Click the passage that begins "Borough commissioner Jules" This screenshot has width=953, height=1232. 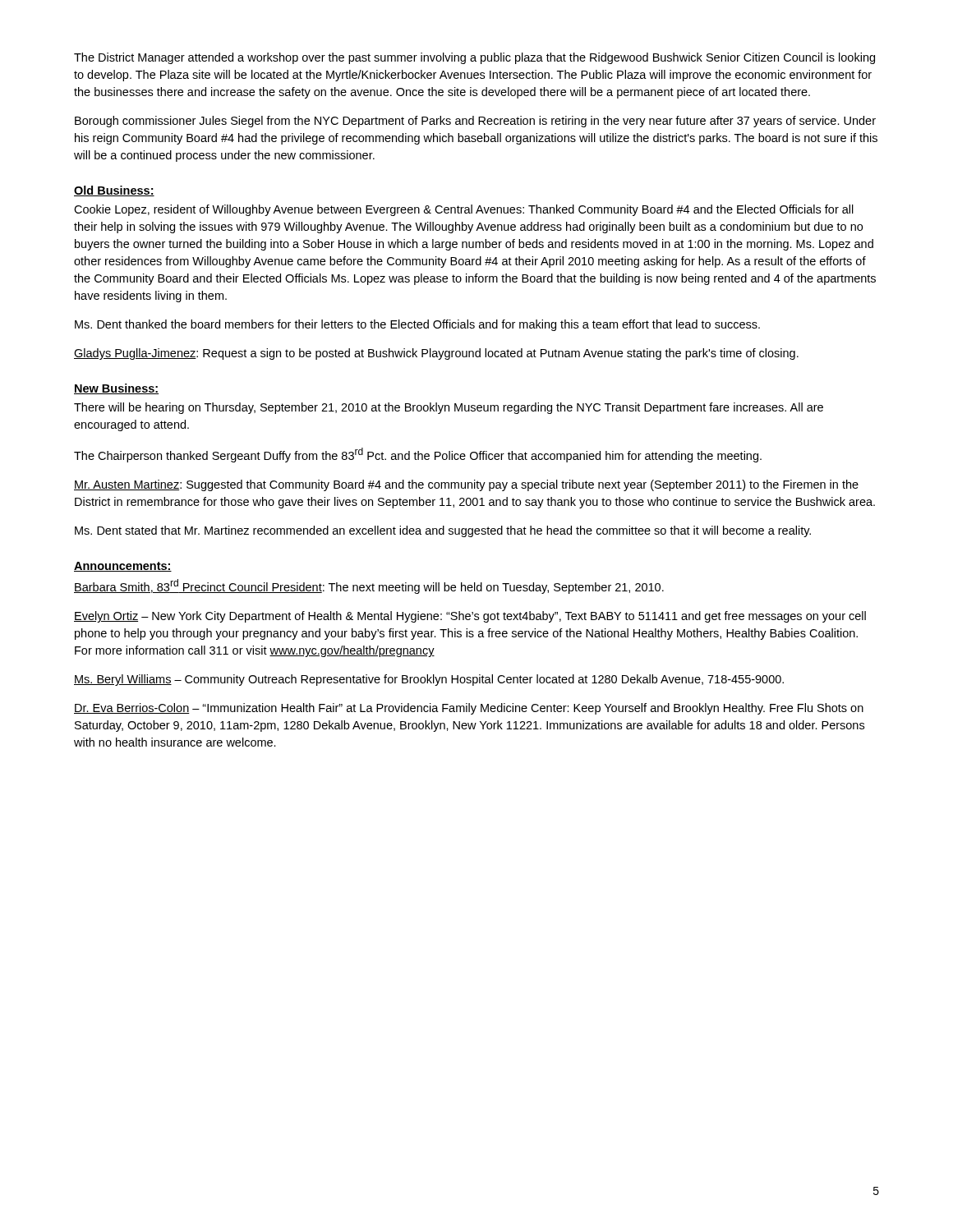click(476, 138)
